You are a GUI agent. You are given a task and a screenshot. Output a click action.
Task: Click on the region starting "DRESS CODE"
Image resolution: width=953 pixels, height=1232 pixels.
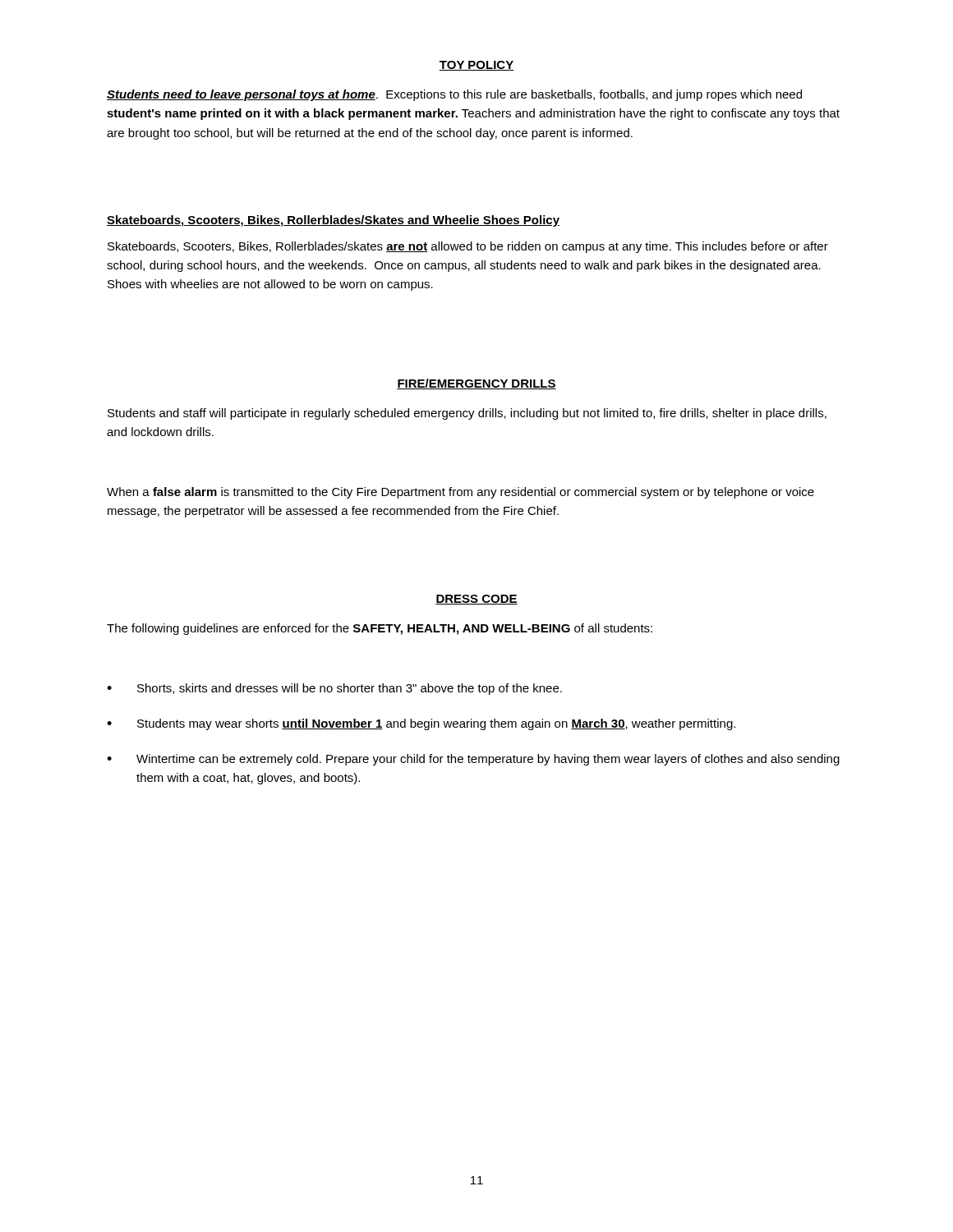click(x=476, y=598)
